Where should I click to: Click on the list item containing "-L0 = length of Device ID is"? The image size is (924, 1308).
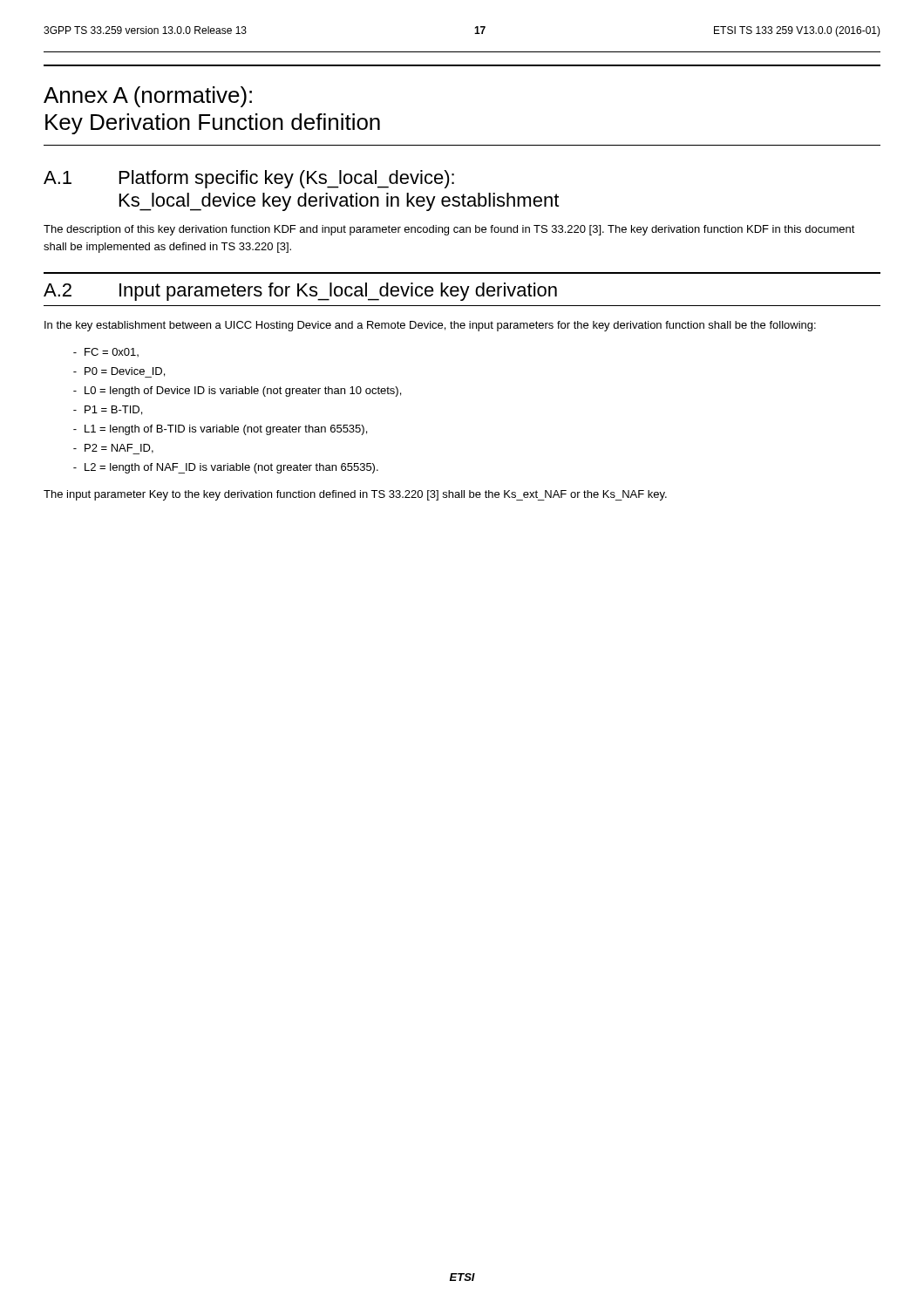coord(237,392)
